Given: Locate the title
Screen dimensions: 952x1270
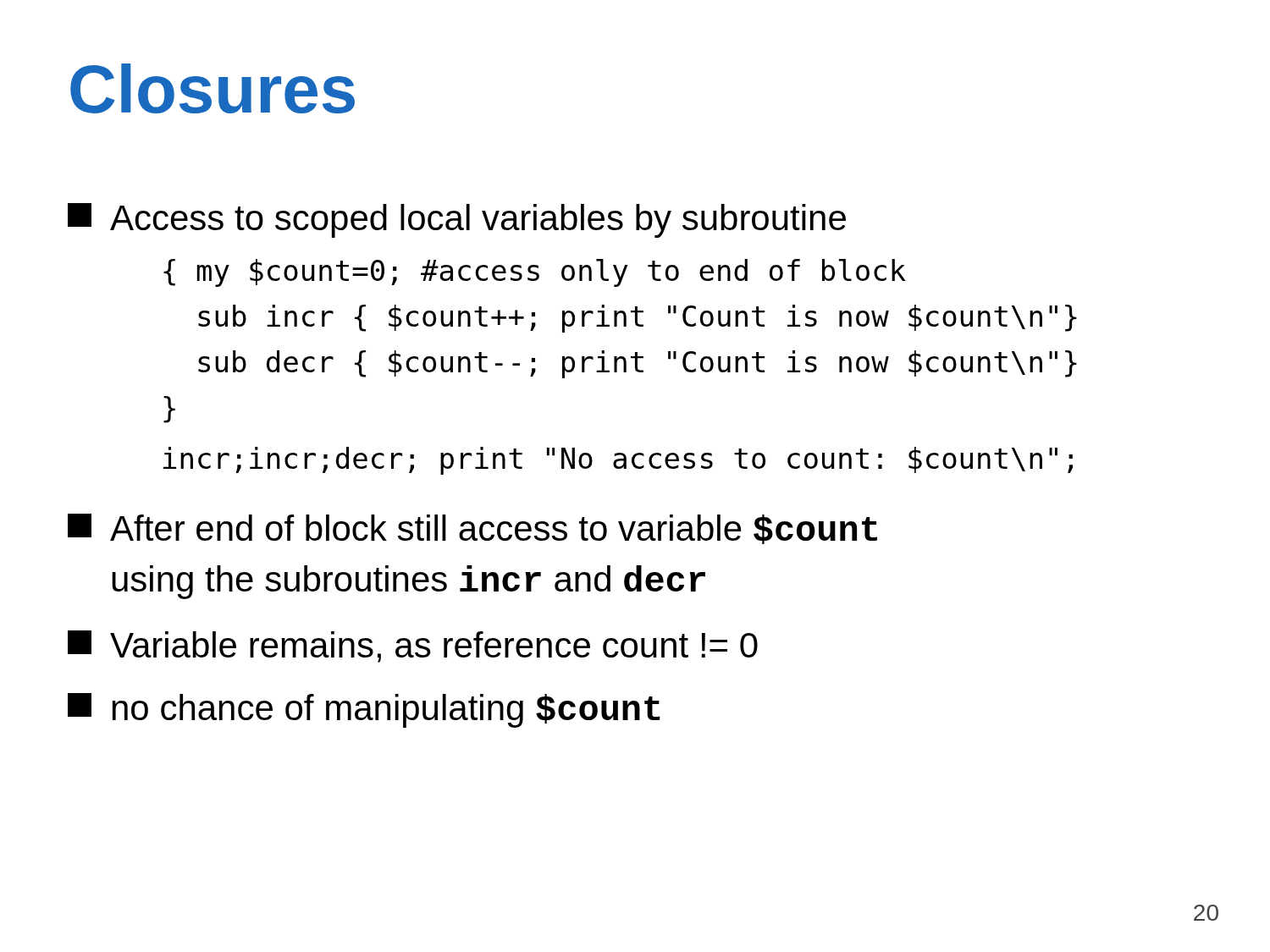Looking at the screenshot, I should [213, 89].
